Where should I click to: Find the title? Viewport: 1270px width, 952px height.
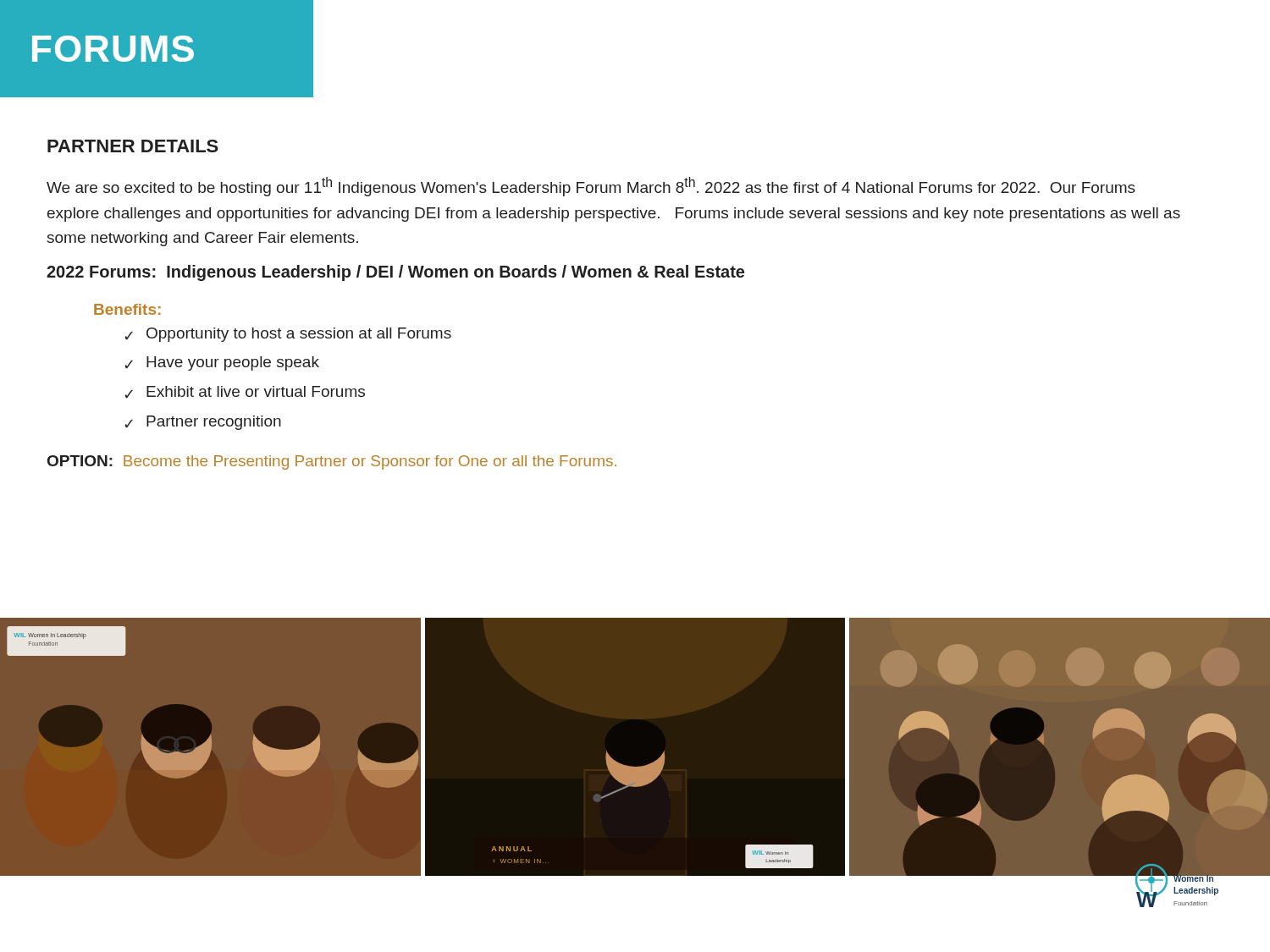click(x=113, y=49)
